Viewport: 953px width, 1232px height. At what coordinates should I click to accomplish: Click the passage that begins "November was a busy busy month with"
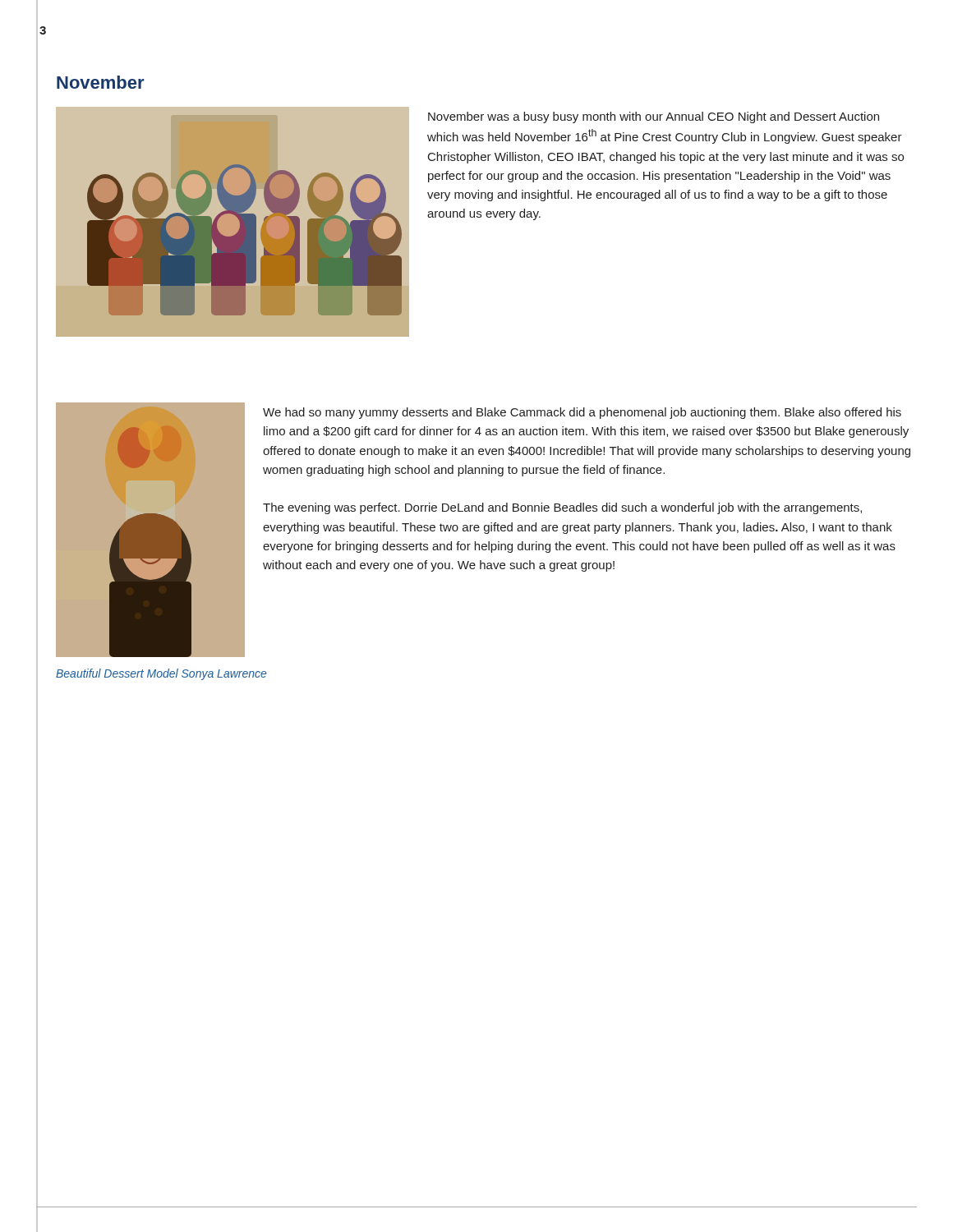point(666,165)
